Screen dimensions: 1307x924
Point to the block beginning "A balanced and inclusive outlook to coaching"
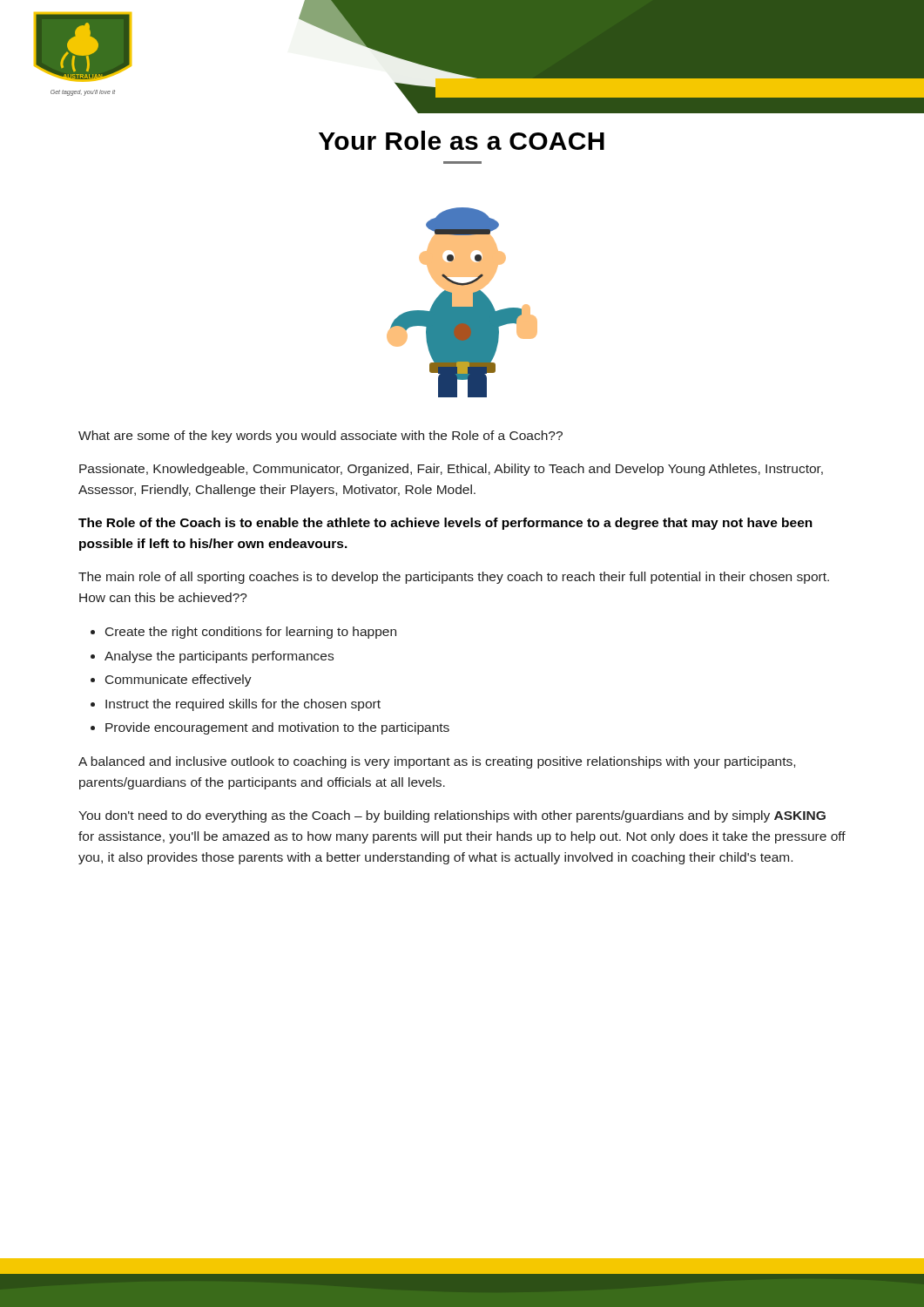437,772
